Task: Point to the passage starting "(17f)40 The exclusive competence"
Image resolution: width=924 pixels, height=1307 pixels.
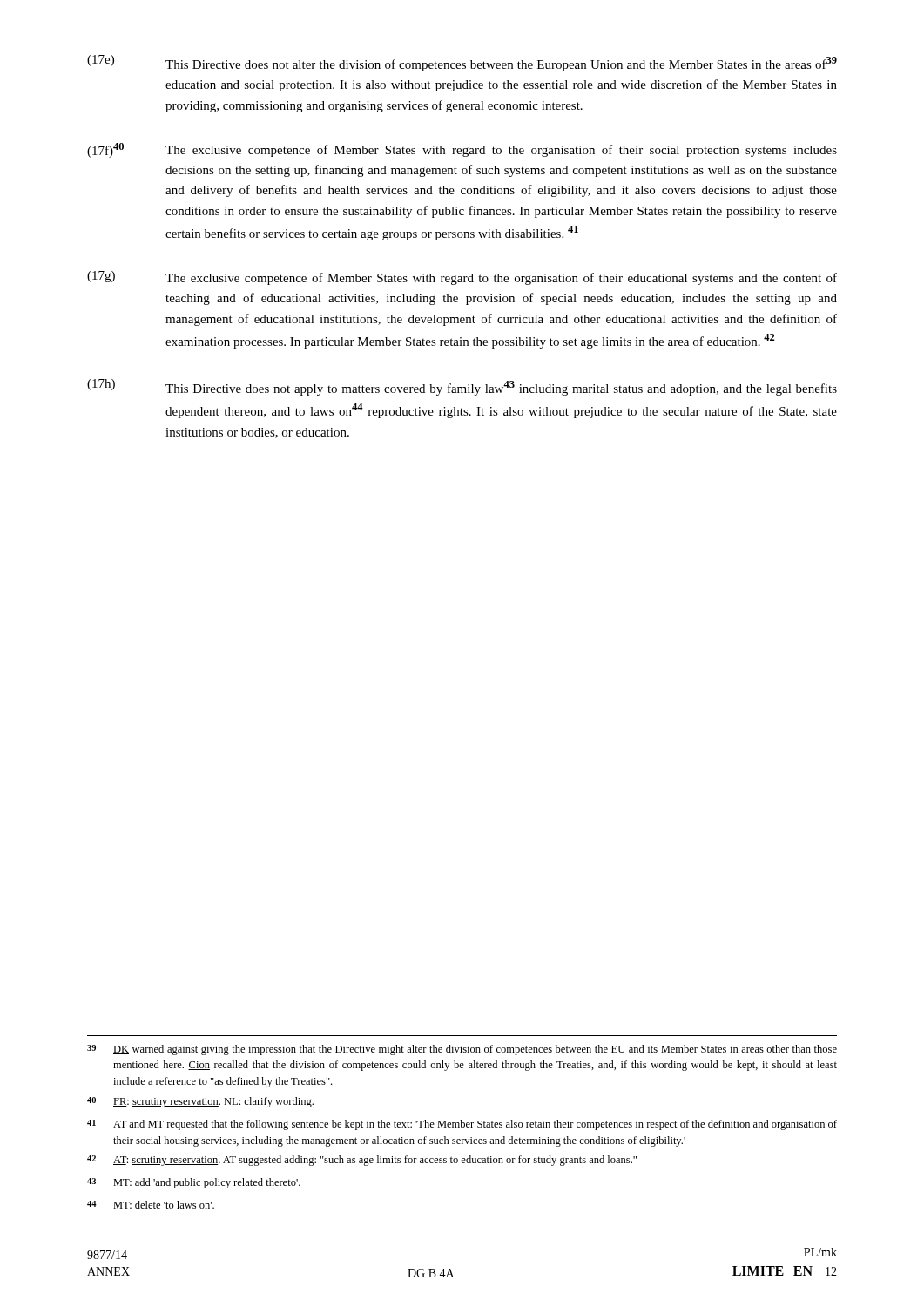Action: click(462, 192)
